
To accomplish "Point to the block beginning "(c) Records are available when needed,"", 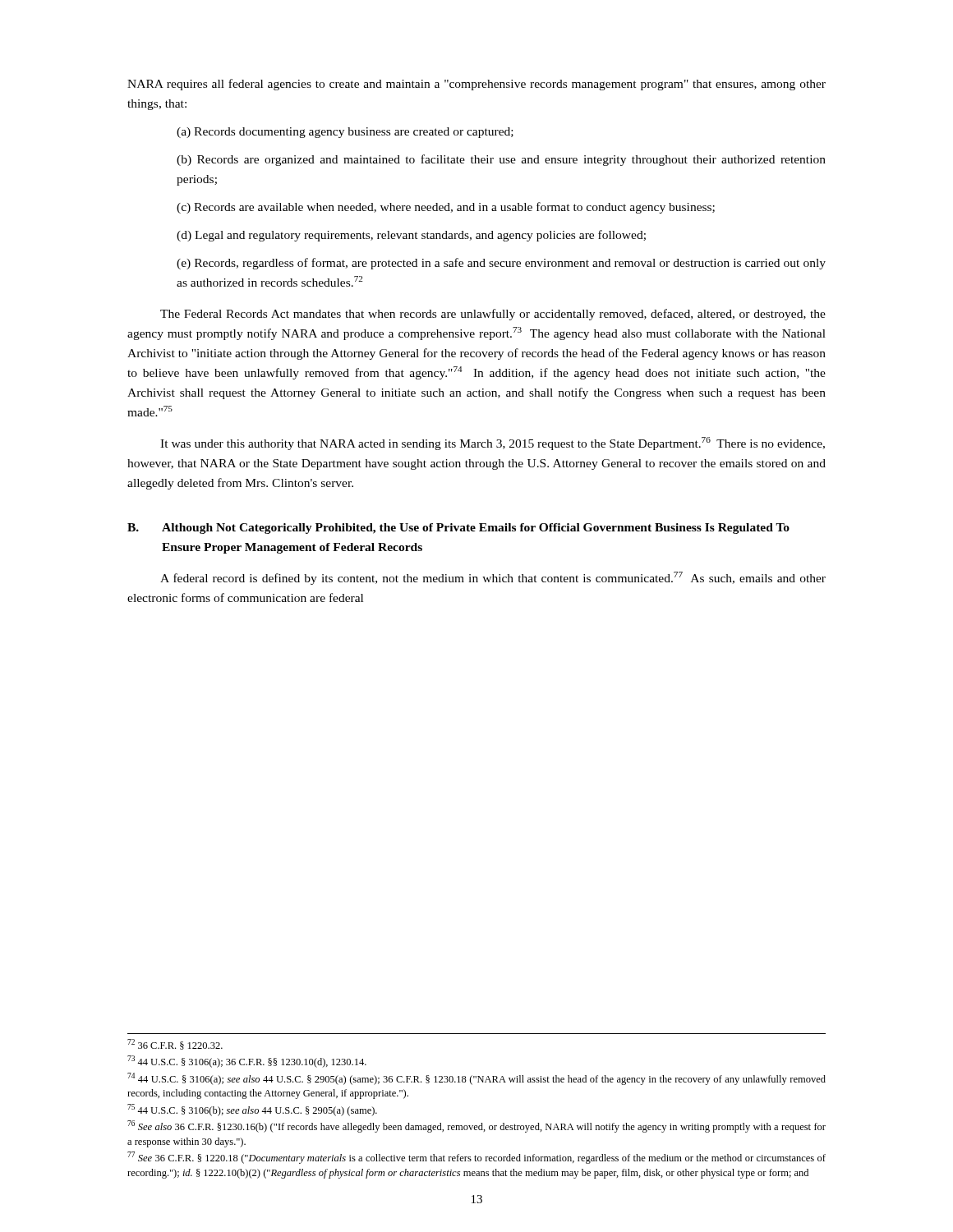I will 446,207.
